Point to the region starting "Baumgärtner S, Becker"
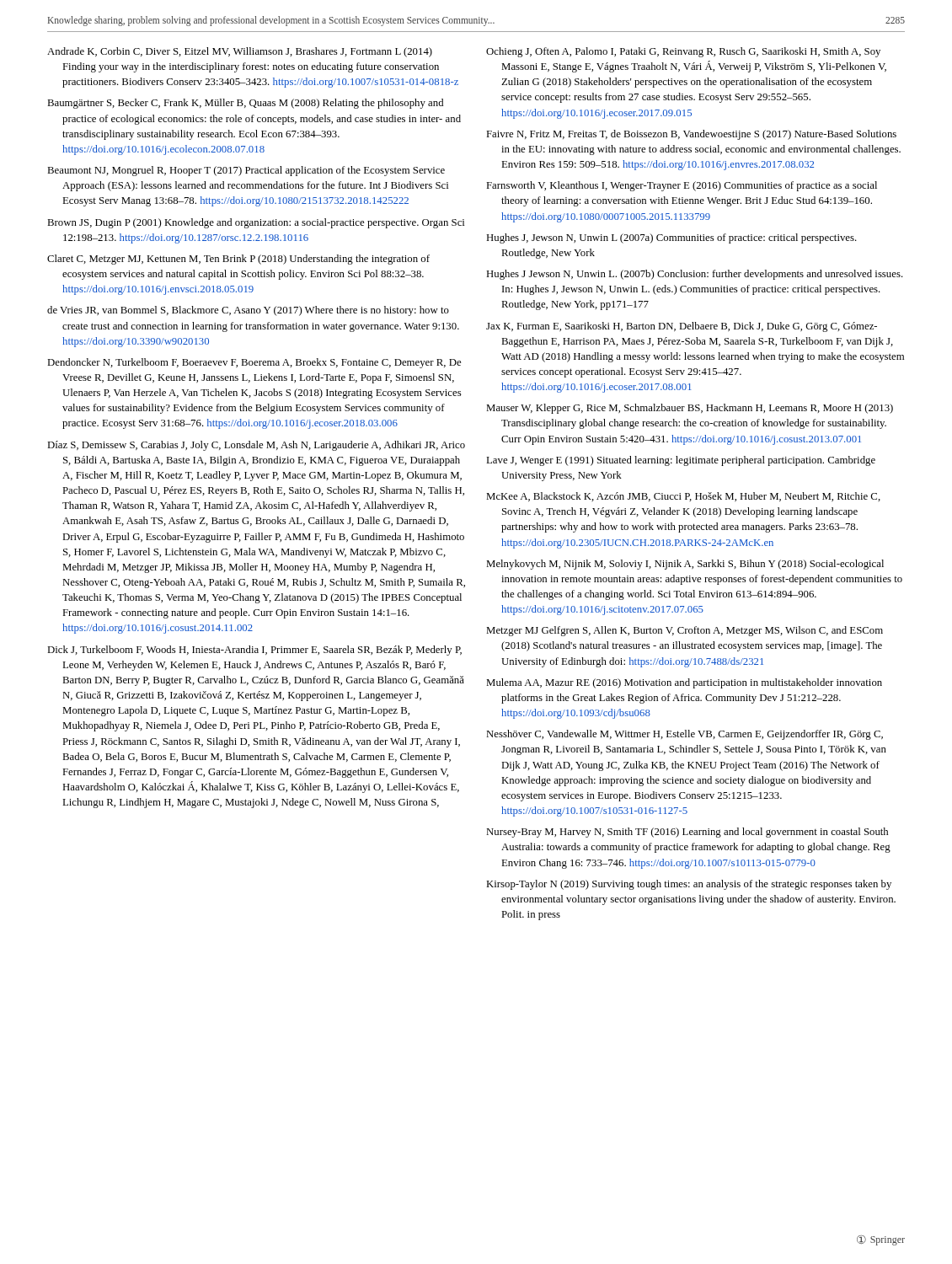Viewport: 952px width, 1264px height. point(254,126)
